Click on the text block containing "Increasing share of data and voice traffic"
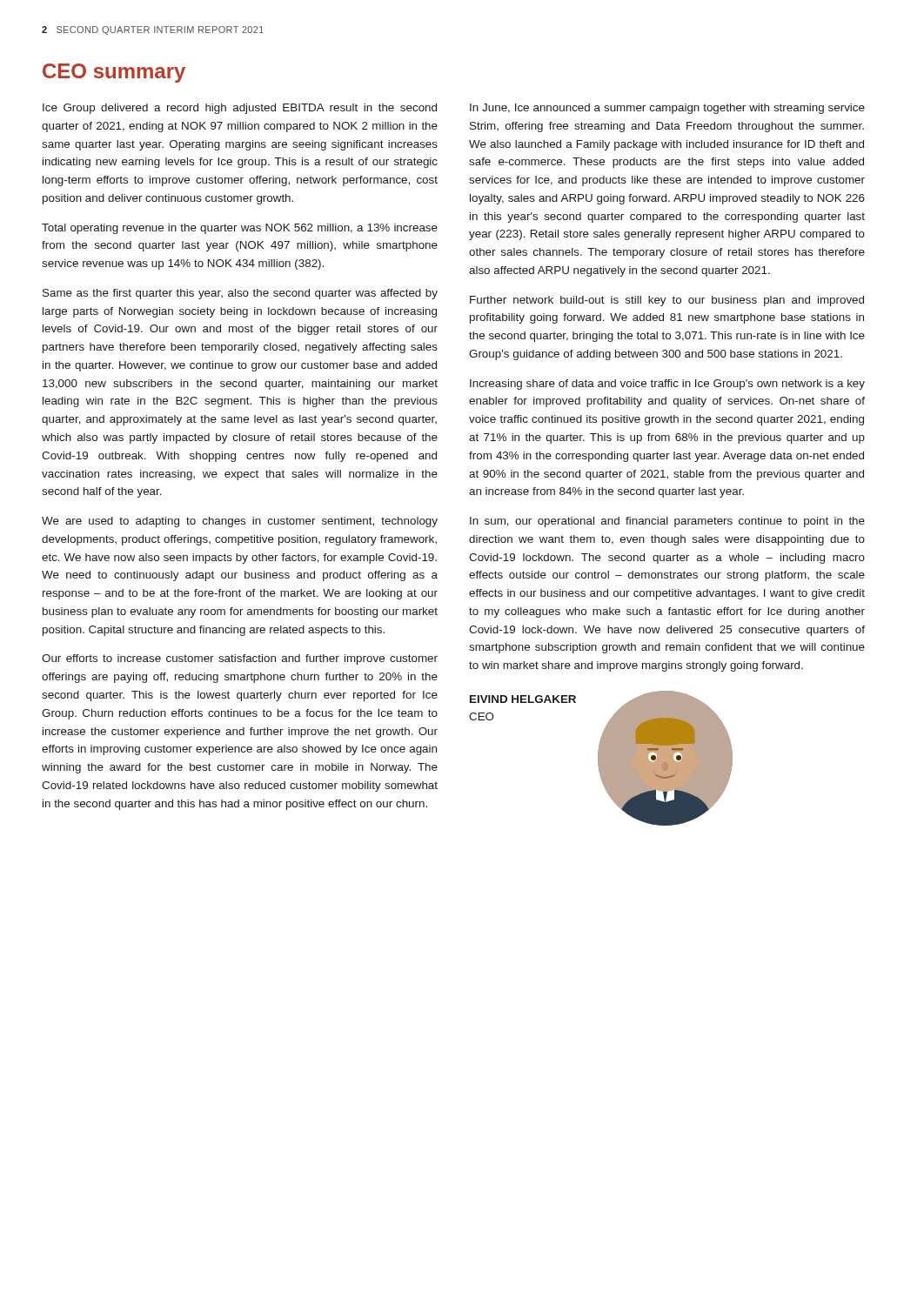This screenshot has width=924, height=1305. [x=667, y=437]
